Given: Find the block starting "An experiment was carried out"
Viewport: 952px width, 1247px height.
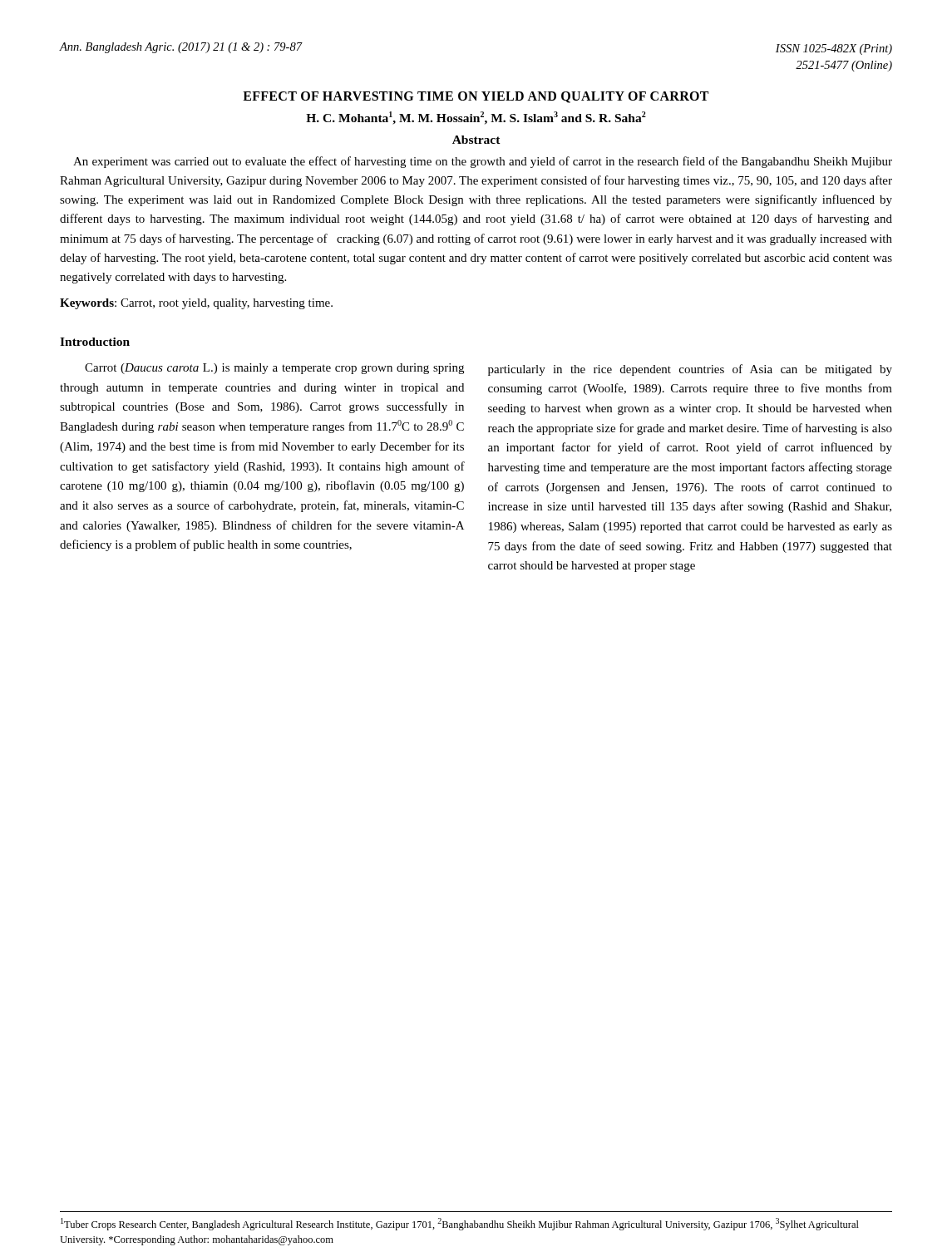Looking at the screenshot, I should click(x=476, y=219).
